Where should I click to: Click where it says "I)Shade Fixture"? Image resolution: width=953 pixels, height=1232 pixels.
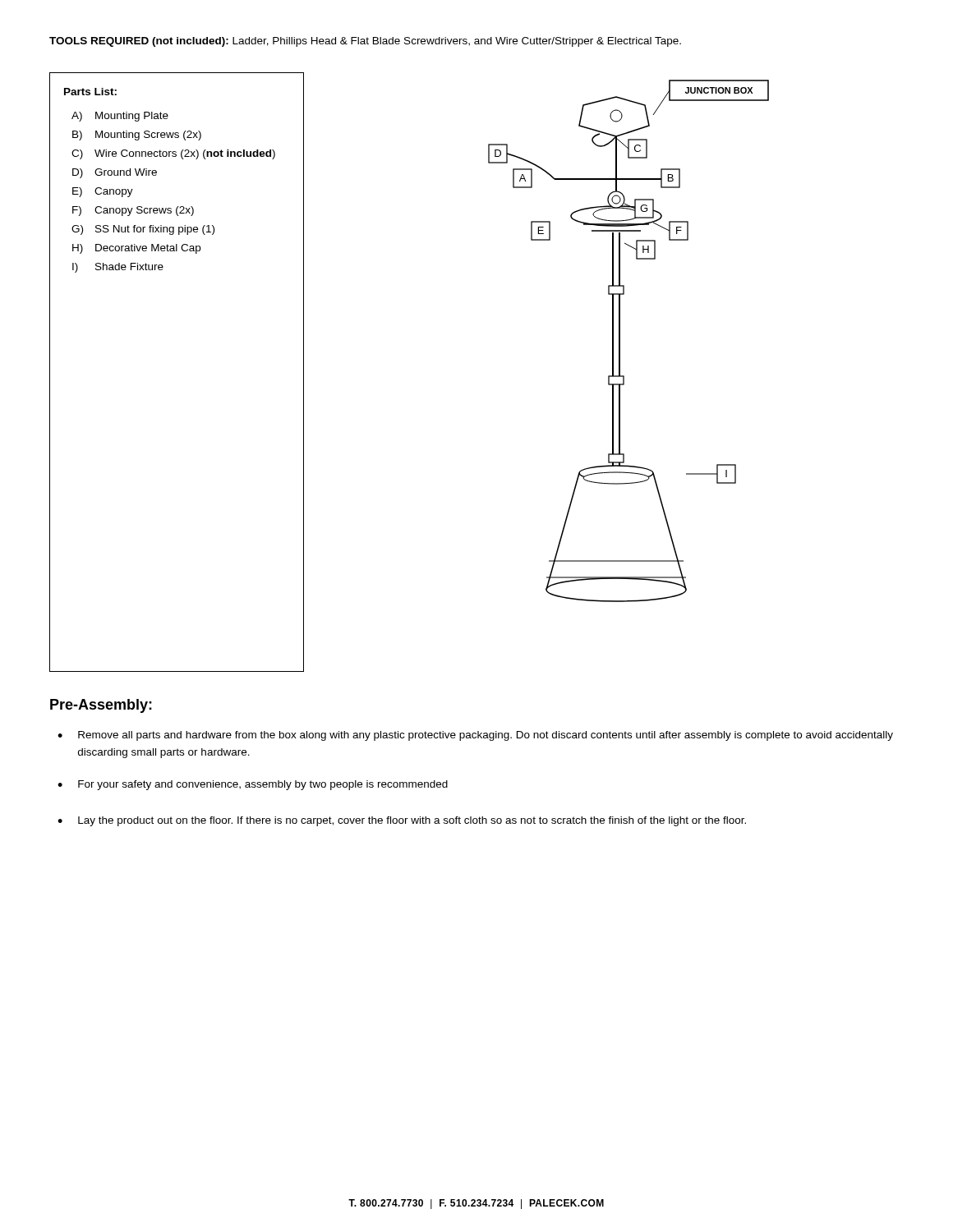pyautogui.click(x=118, y=267)
